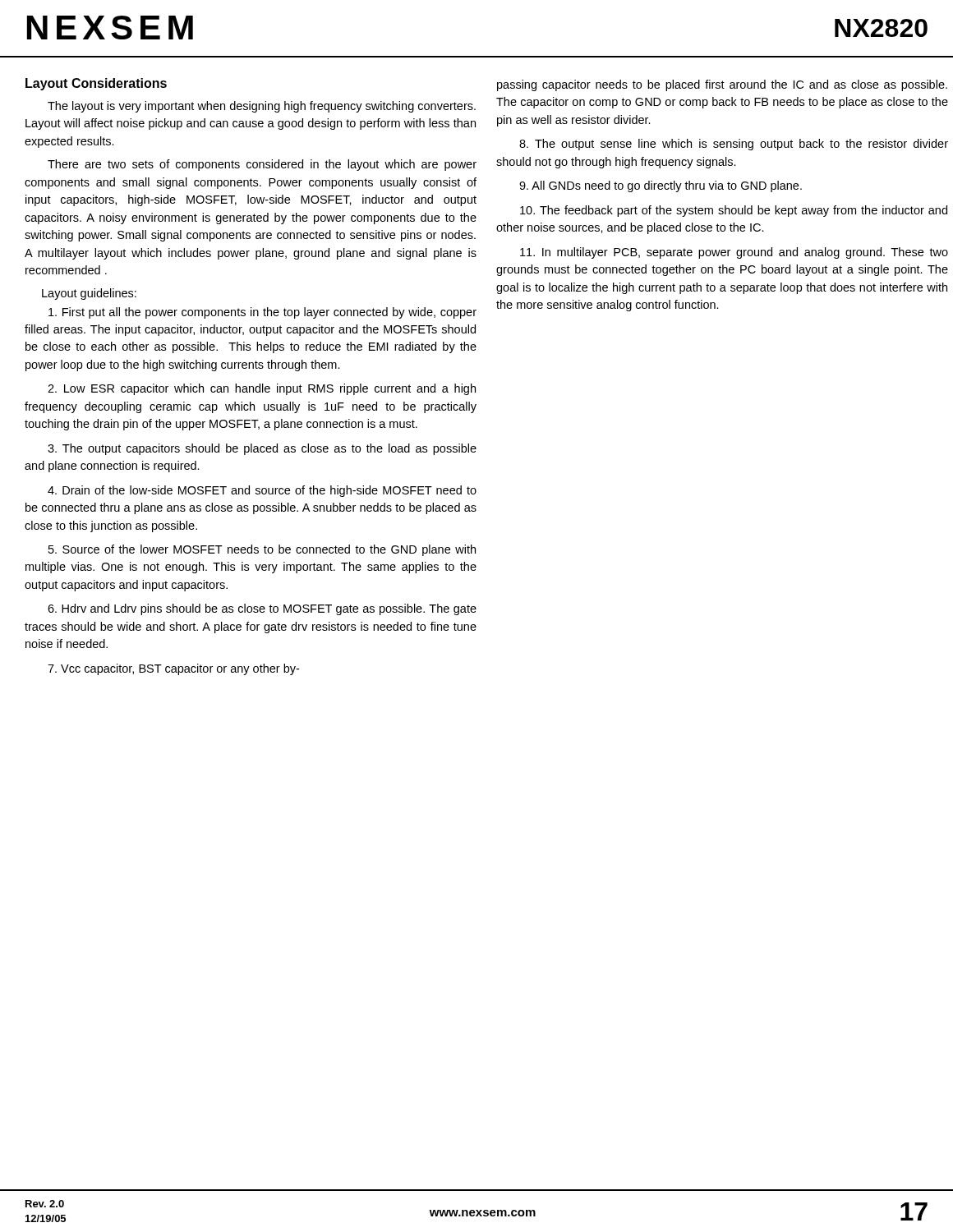
Task: Locate the region starting "7. Vcc capacitor, BST capacitor or any"
Action: (x=251, y=669)
